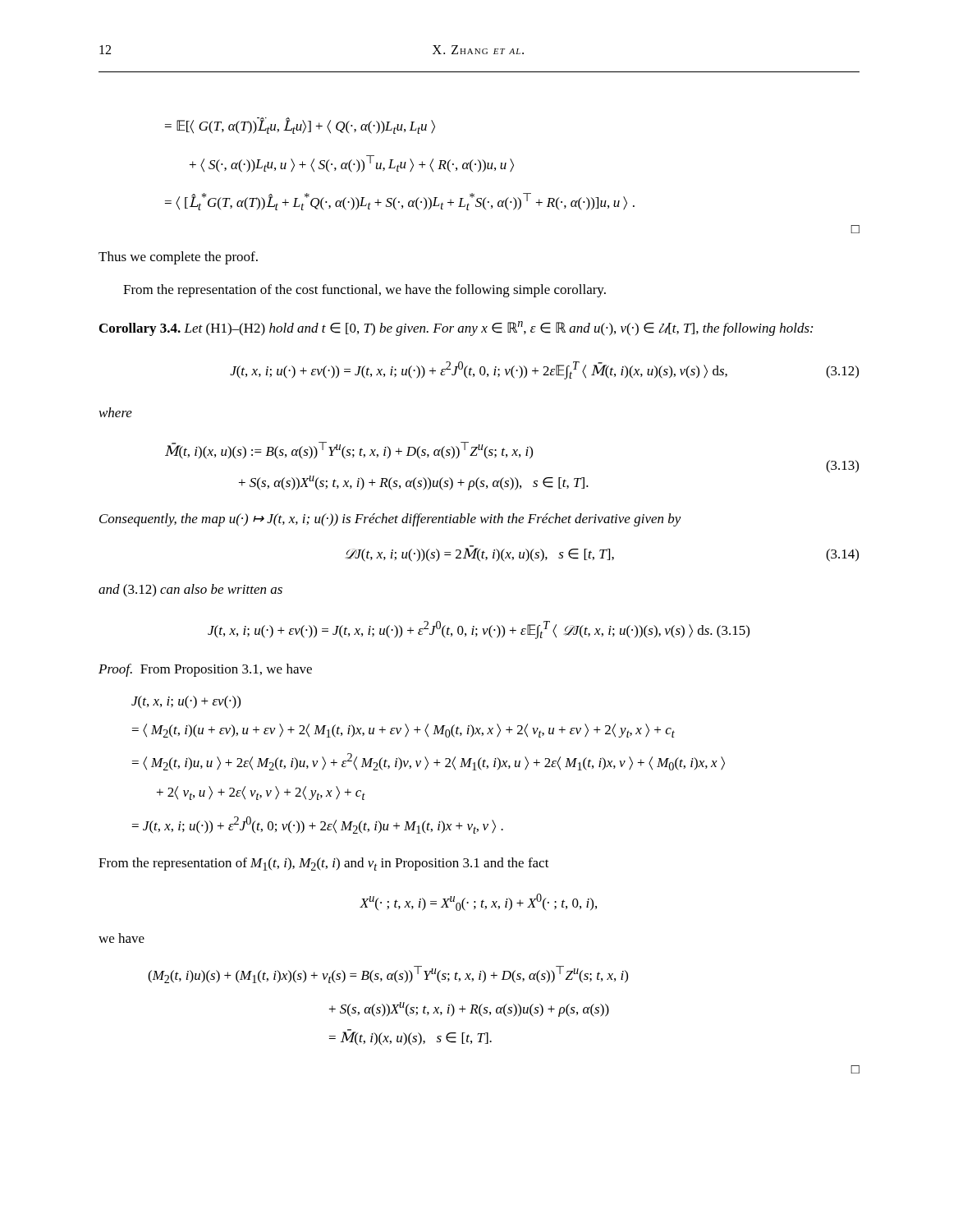Where is the passage that starts "and (3.12) can"?
The height and width of the screenshot is (1232, 958).
[191, 590]
